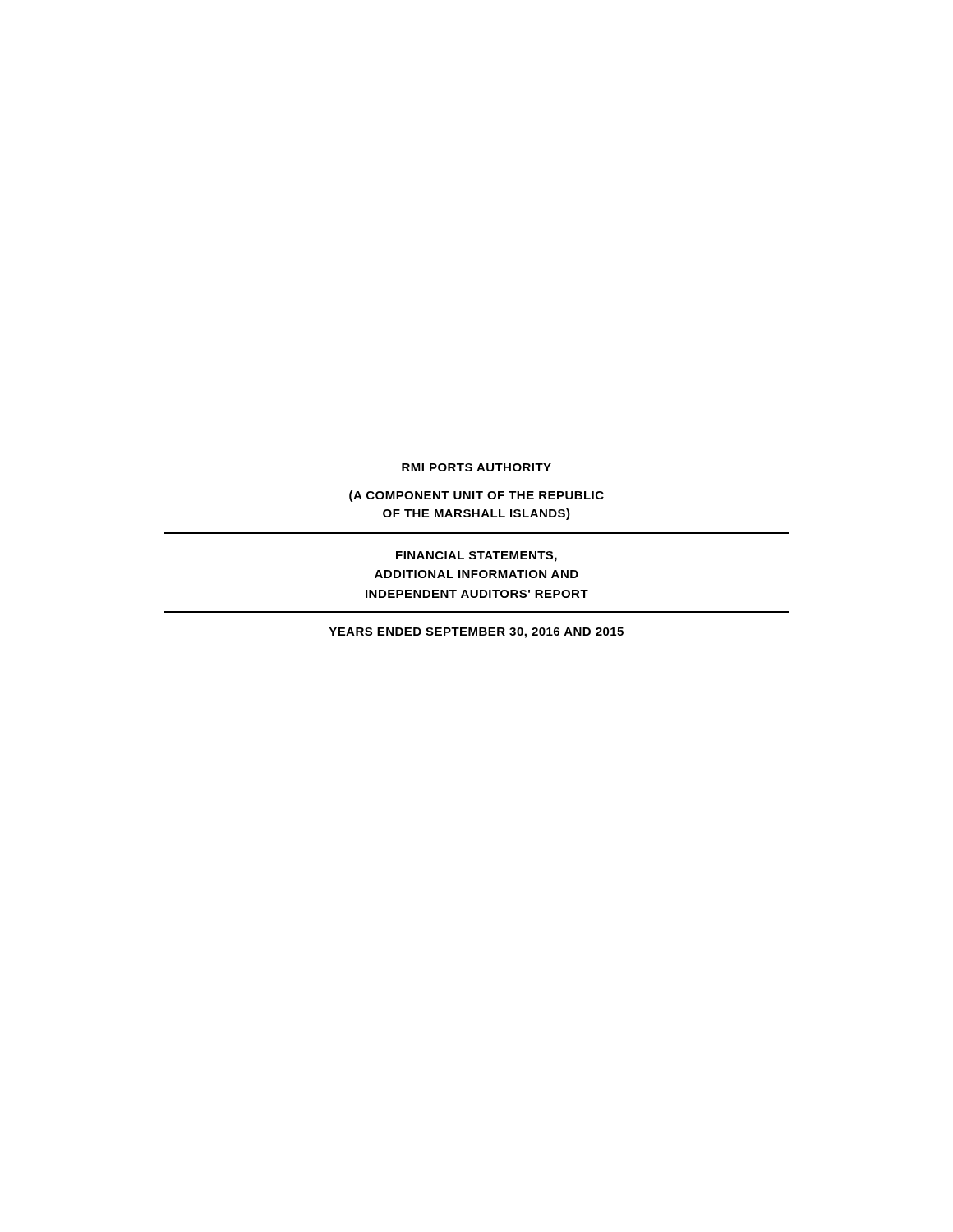Point to the title beginning "FINANCIAL STATEMENTS,ADDITIONAL INFORMATION"

click(476, 574)
